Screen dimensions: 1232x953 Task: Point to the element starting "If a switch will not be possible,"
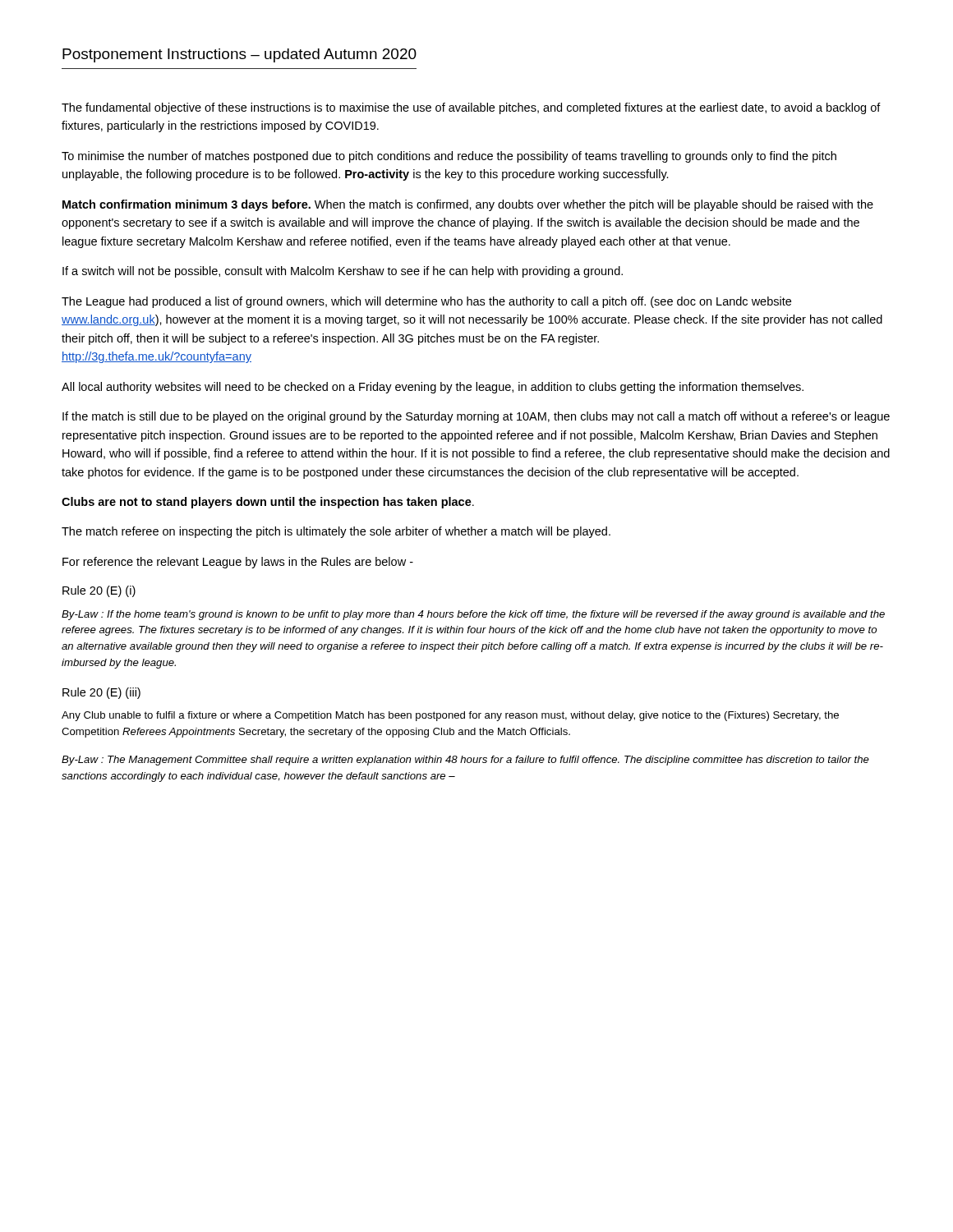coord(343,271)
